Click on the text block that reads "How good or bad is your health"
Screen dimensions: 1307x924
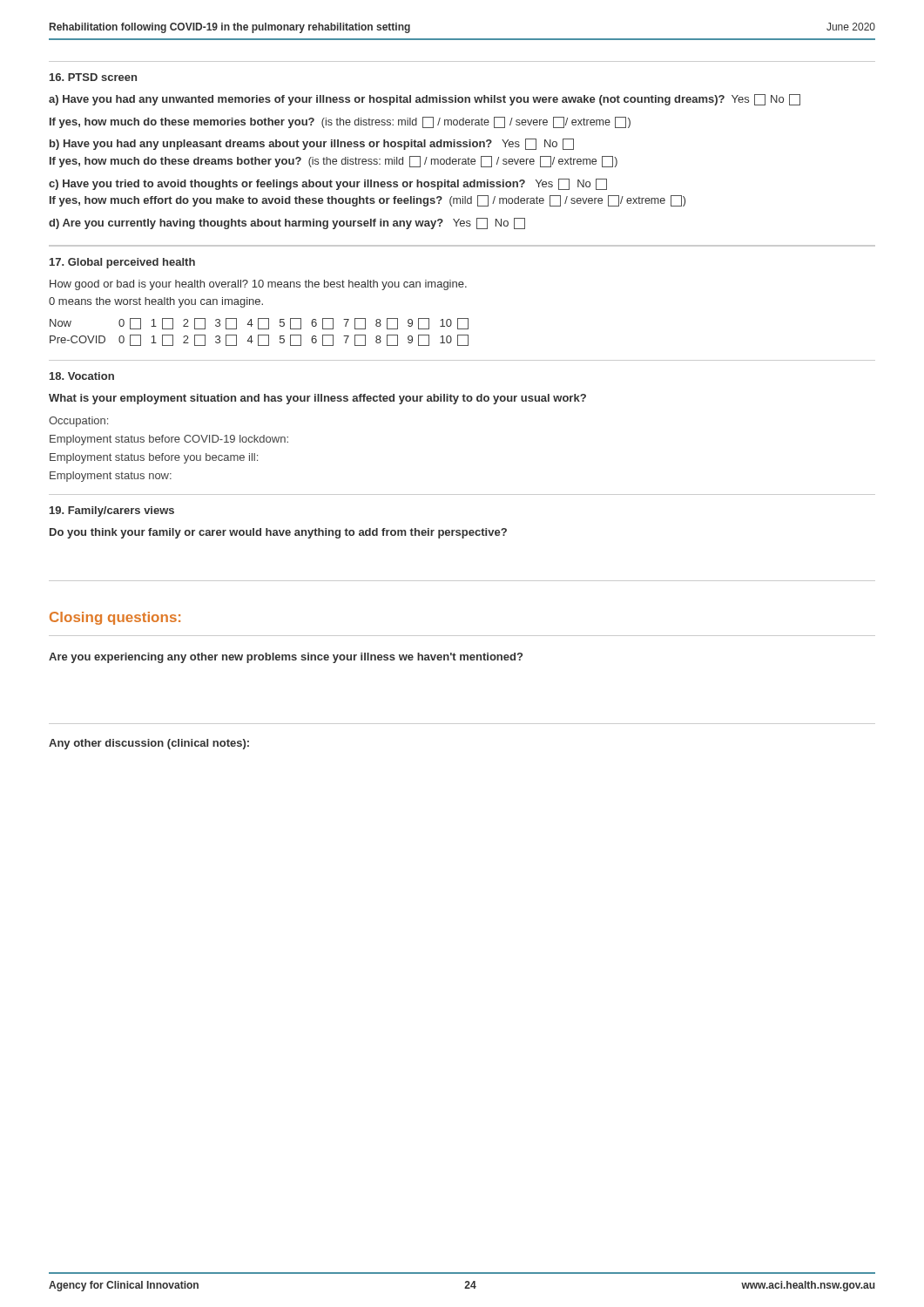tap(258, 292)
